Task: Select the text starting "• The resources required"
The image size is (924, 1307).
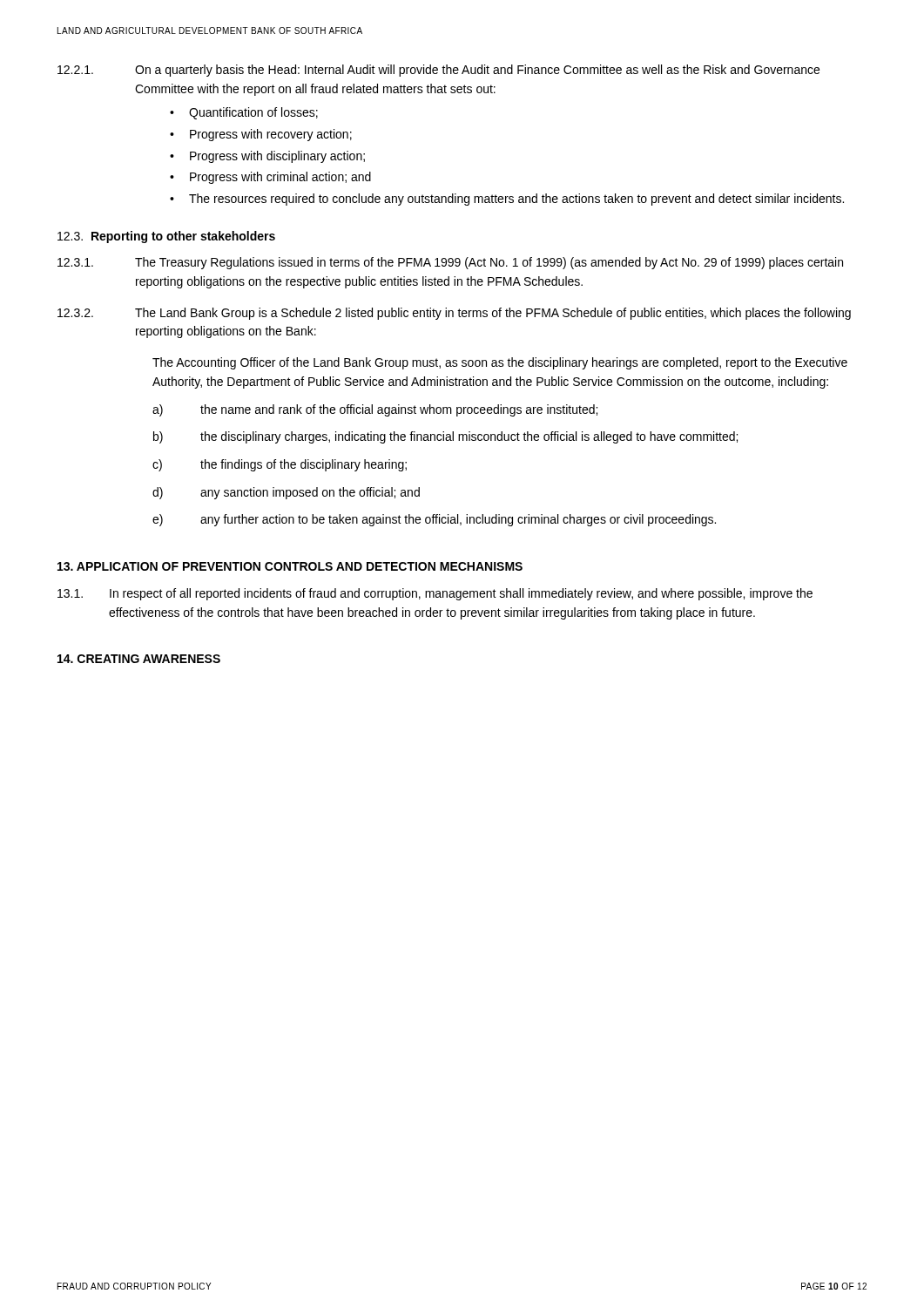Action: coord(507,200)
